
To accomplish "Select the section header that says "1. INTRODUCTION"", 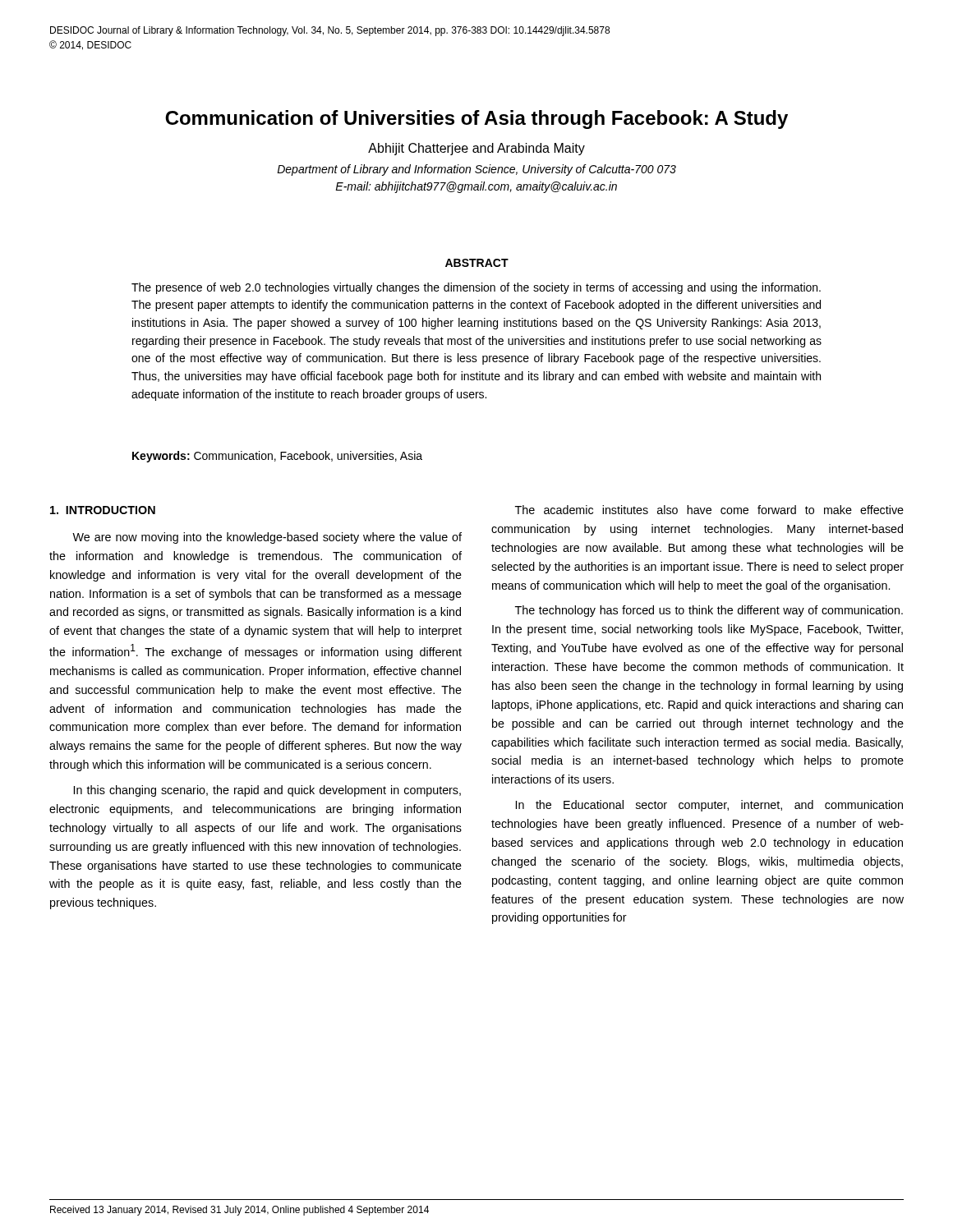I will click(102, 510).
